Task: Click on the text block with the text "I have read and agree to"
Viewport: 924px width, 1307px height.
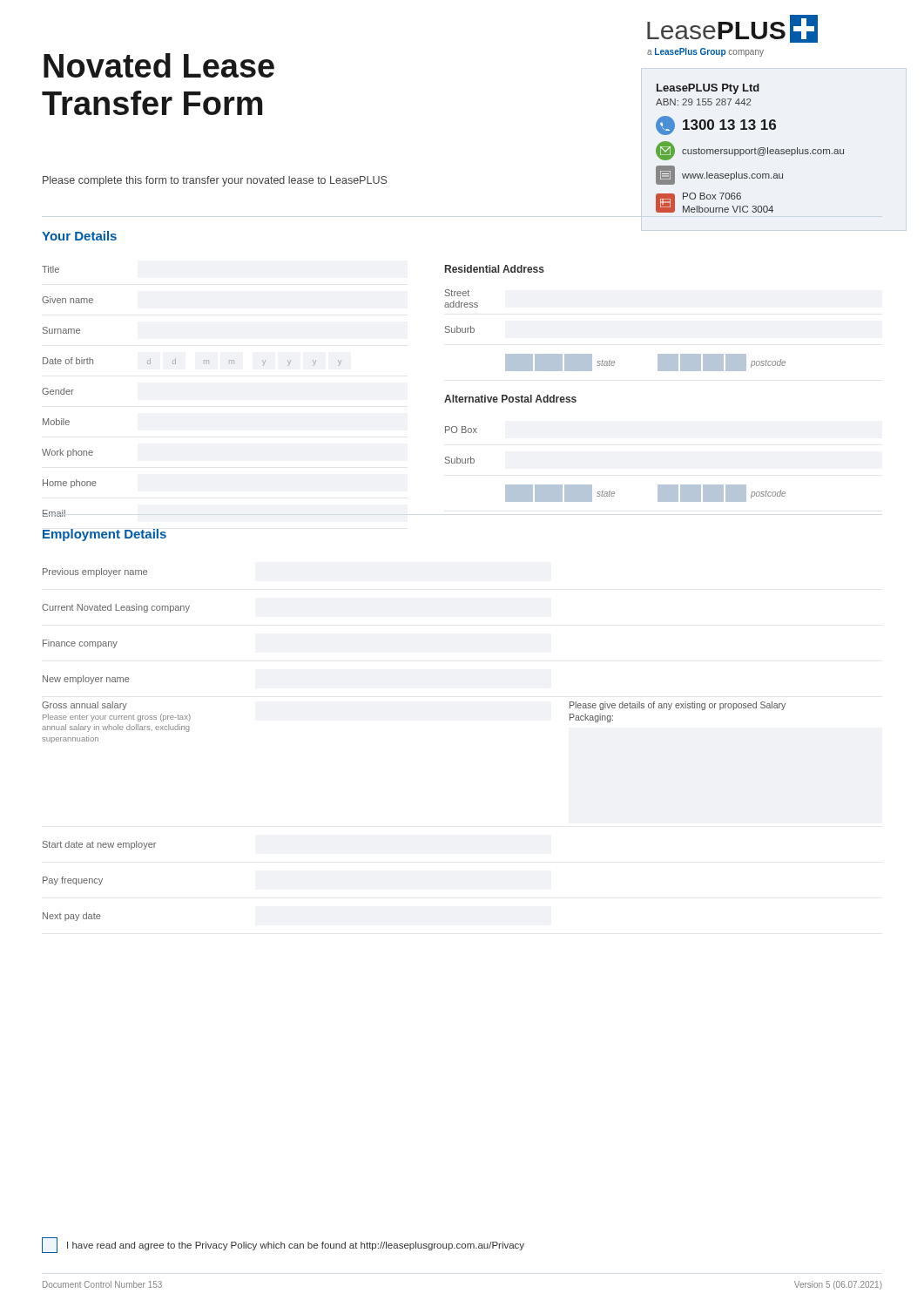Action: 283,1245
